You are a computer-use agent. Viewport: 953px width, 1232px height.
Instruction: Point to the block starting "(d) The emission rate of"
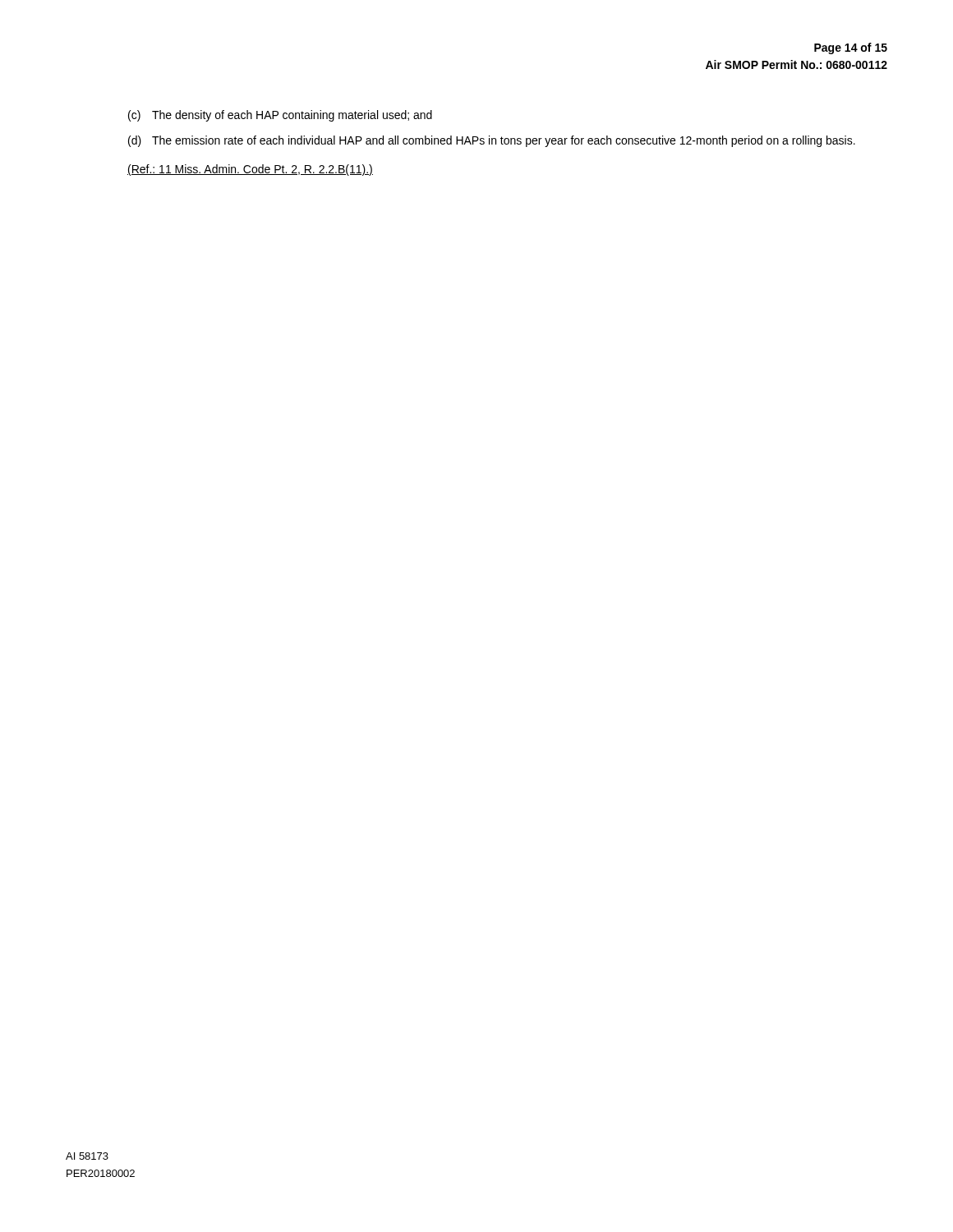pyautogui.click(x=507, y=141)
